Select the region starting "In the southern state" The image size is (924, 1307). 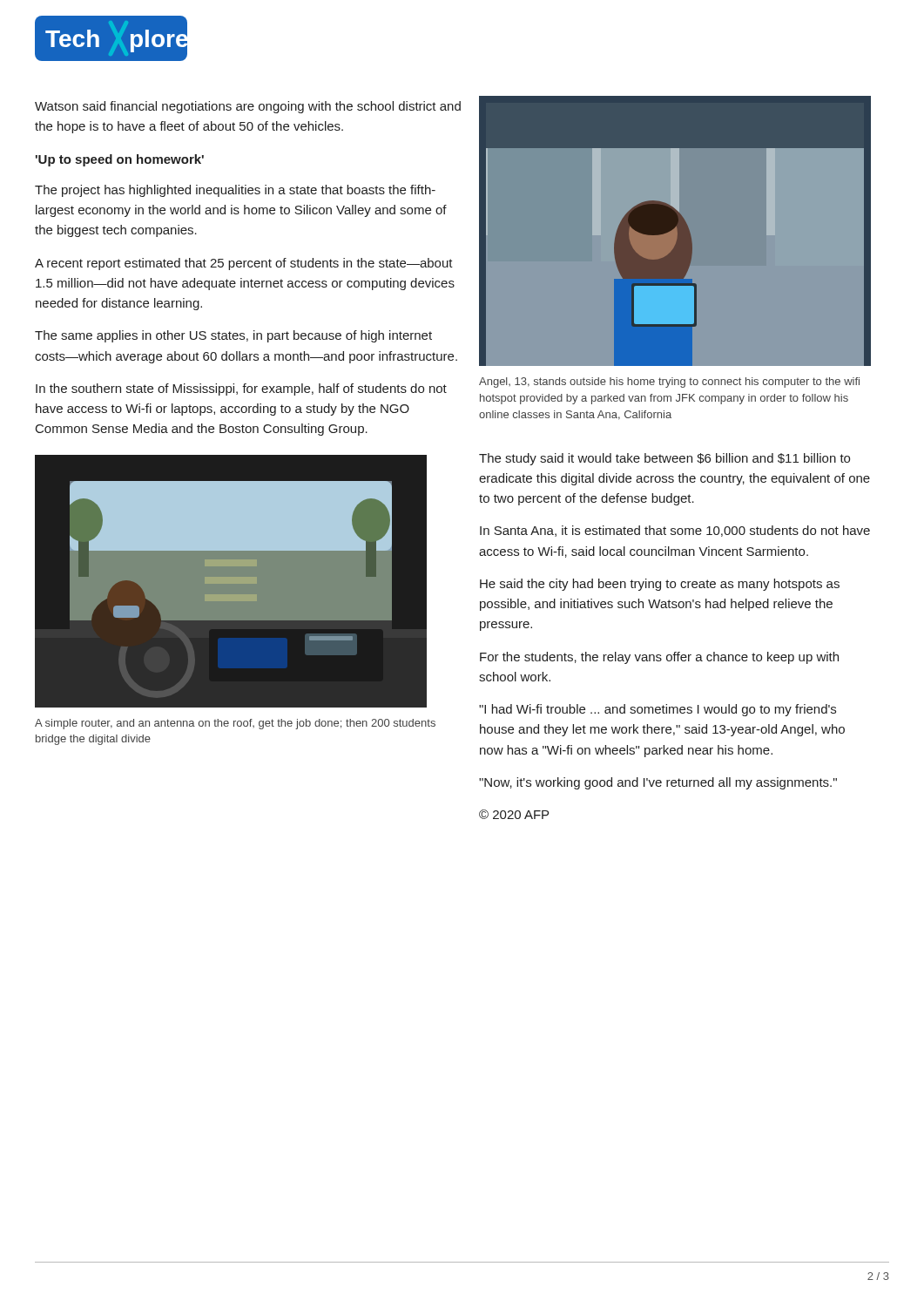248,408
